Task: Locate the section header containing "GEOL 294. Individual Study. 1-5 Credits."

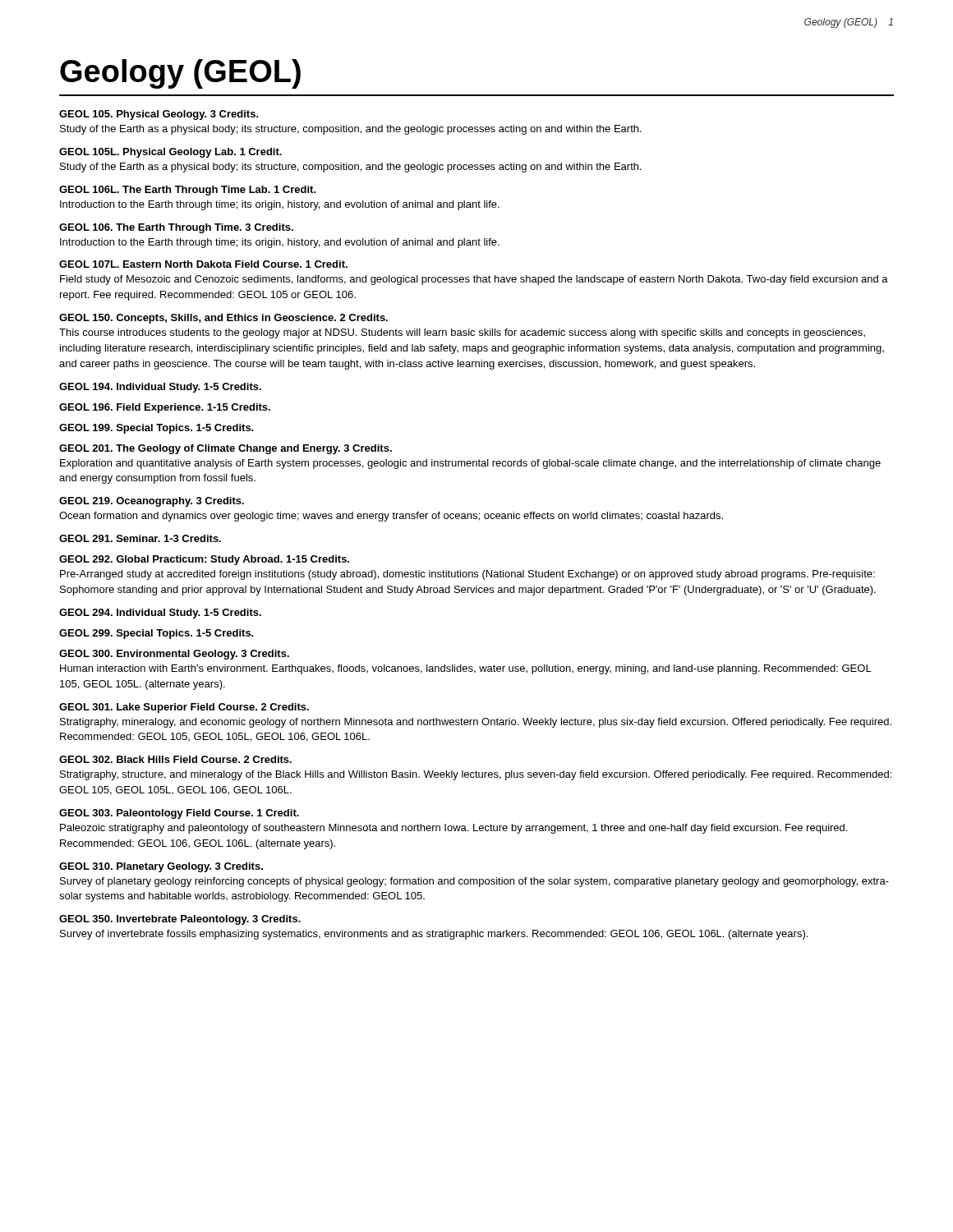Action: click(160, 612)
